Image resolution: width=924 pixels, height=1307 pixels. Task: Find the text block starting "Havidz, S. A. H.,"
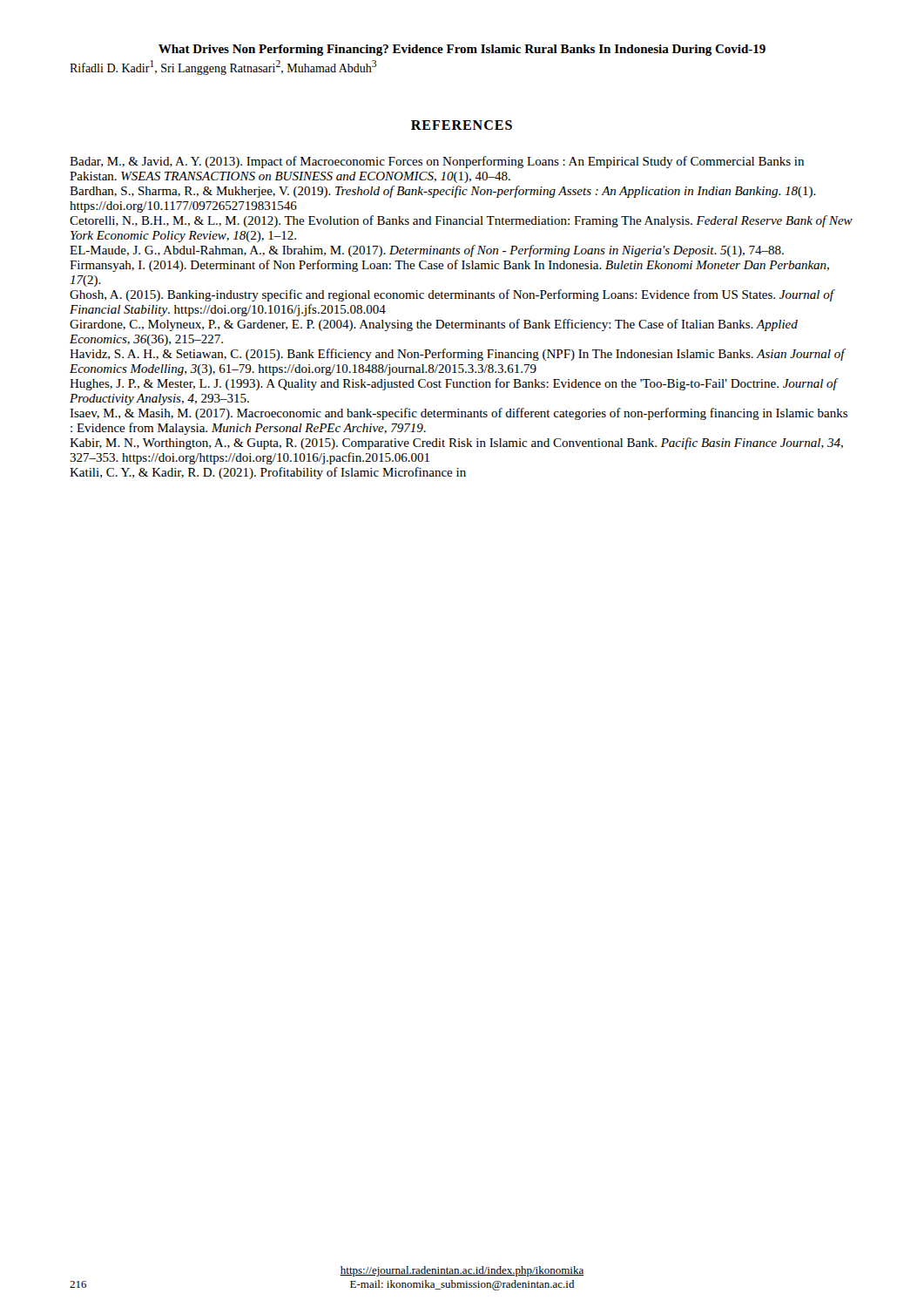coord(462,361)
